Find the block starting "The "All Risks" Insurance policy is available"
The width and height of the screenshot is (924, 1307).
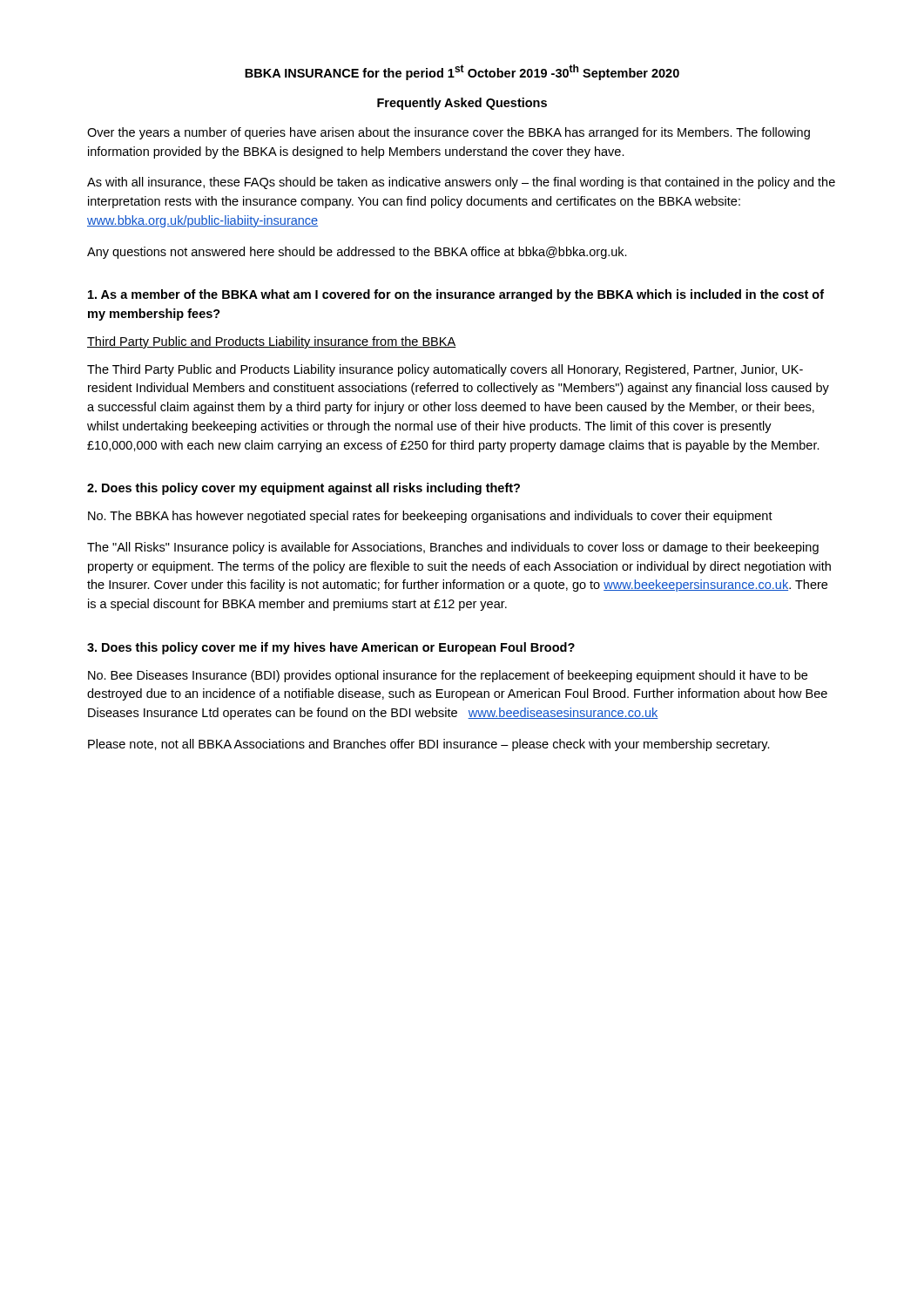coord(462,576)
